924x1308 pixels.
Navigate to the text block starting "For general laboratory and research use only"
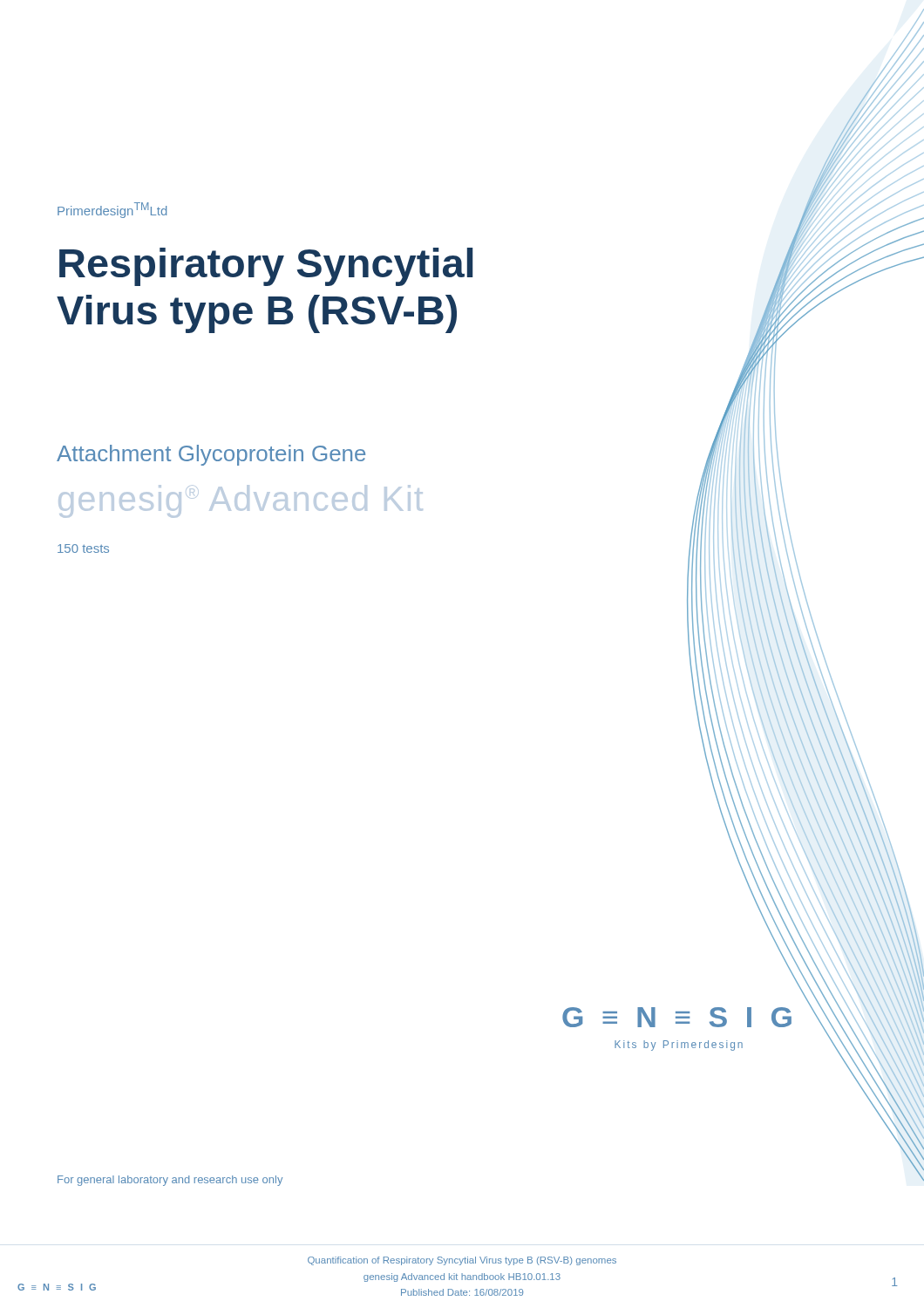click(x=170, y=1179)
